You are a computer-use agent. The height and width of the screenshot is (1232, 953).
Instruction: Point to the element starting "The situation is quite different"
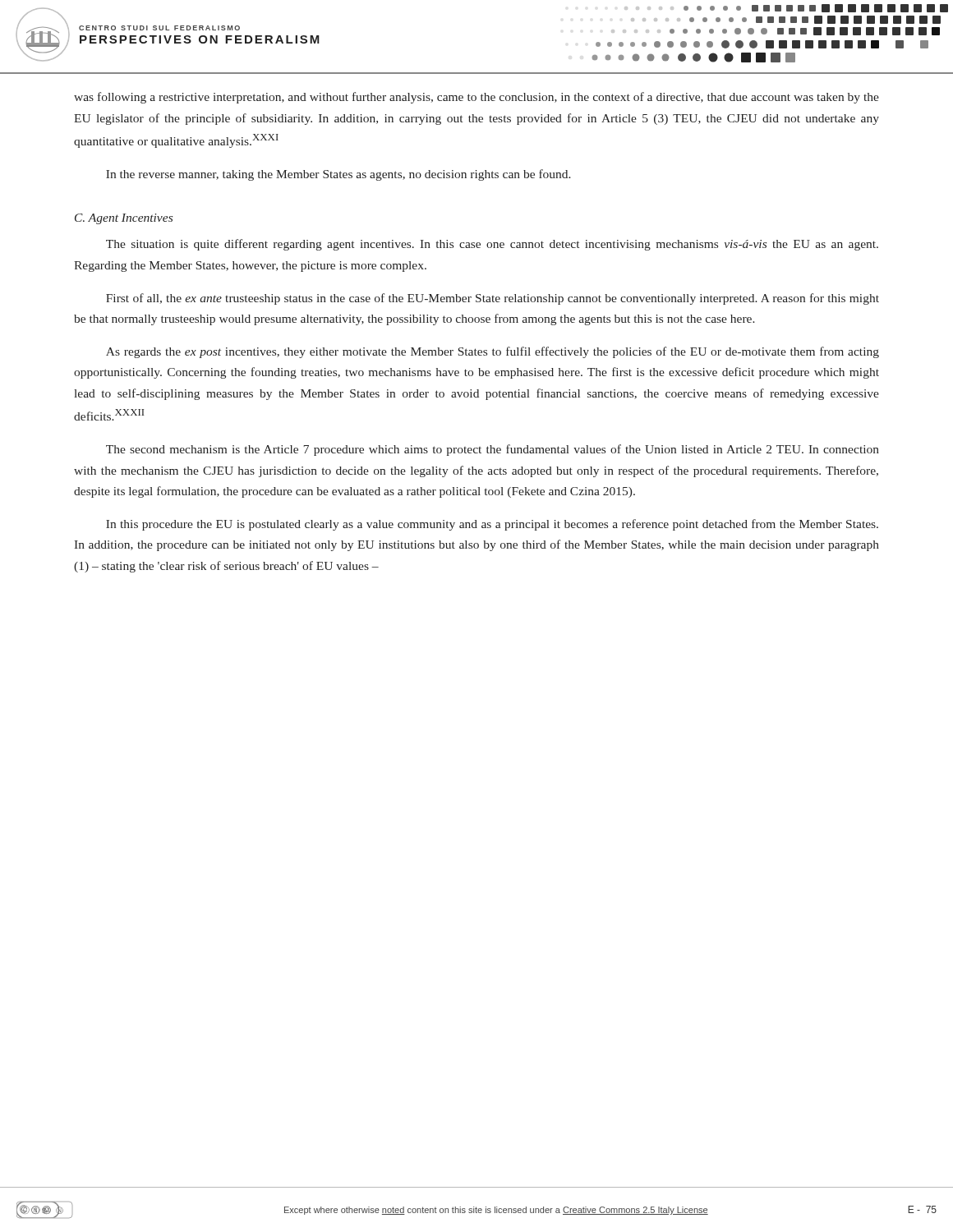[476, 255]
